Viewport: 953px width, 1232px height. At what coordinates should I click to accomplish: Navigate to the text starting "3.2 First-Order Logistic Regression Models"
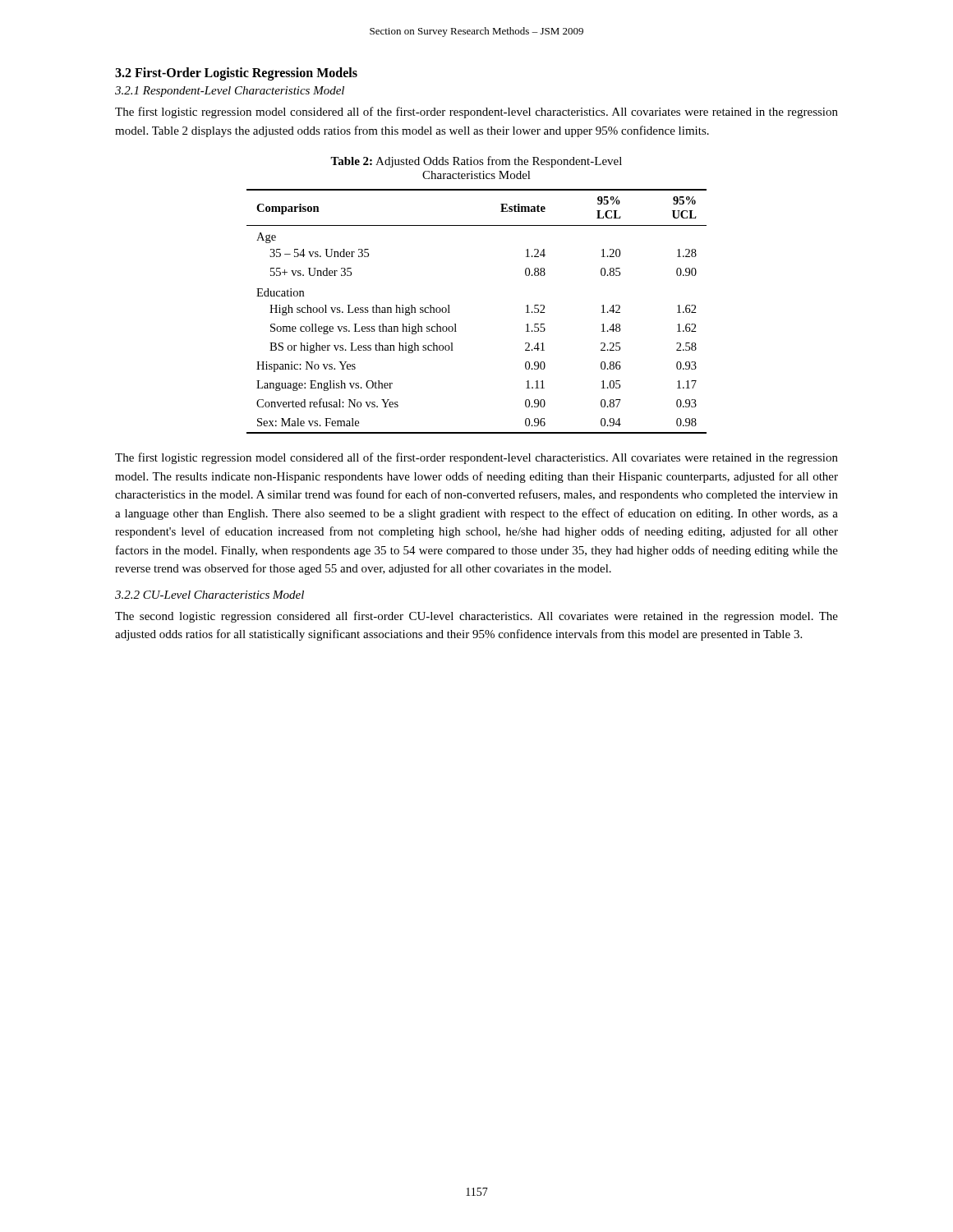(236, 73)
